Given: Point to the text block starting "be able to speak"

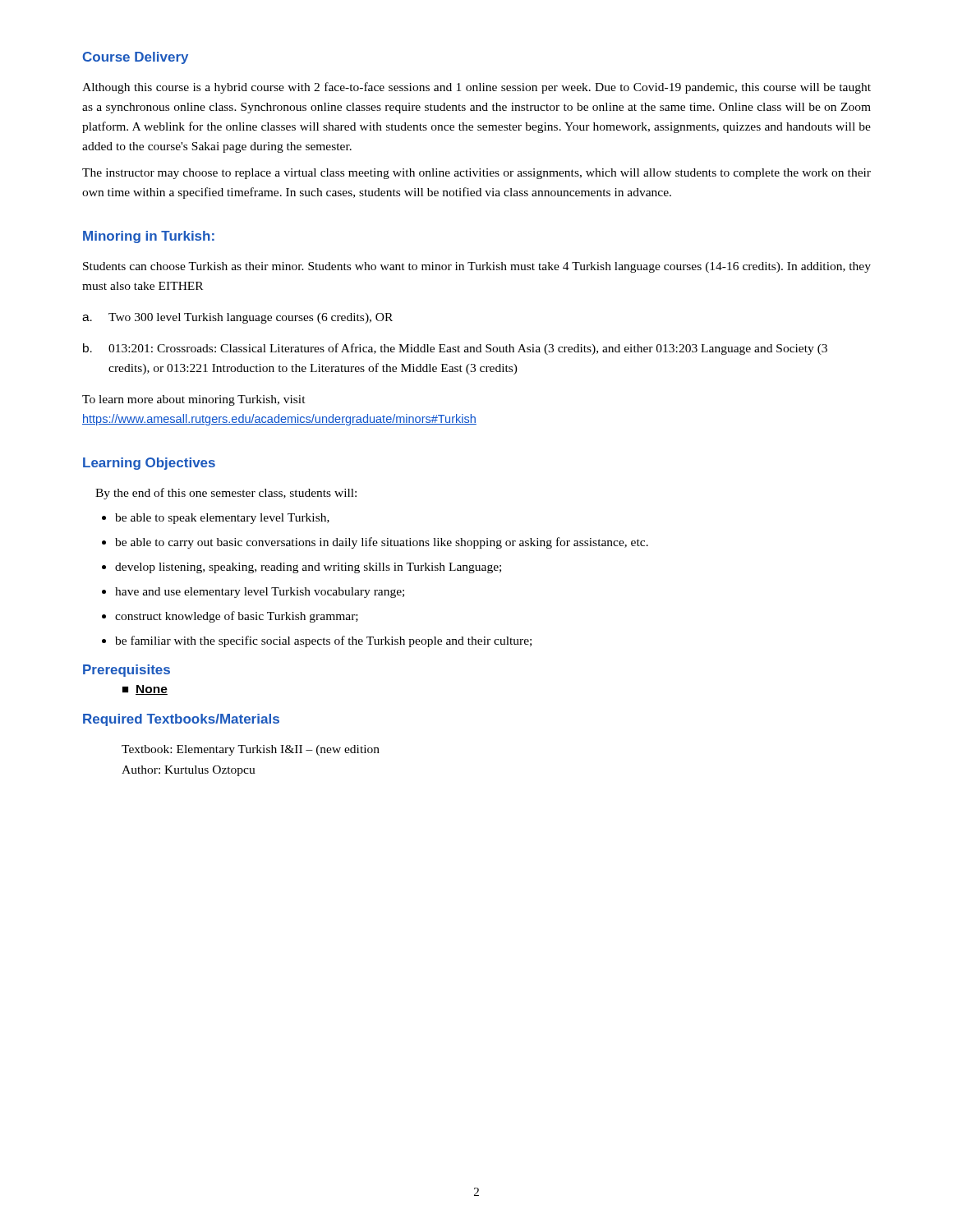Looking at the screenshot, I should [x=222, y=517].
